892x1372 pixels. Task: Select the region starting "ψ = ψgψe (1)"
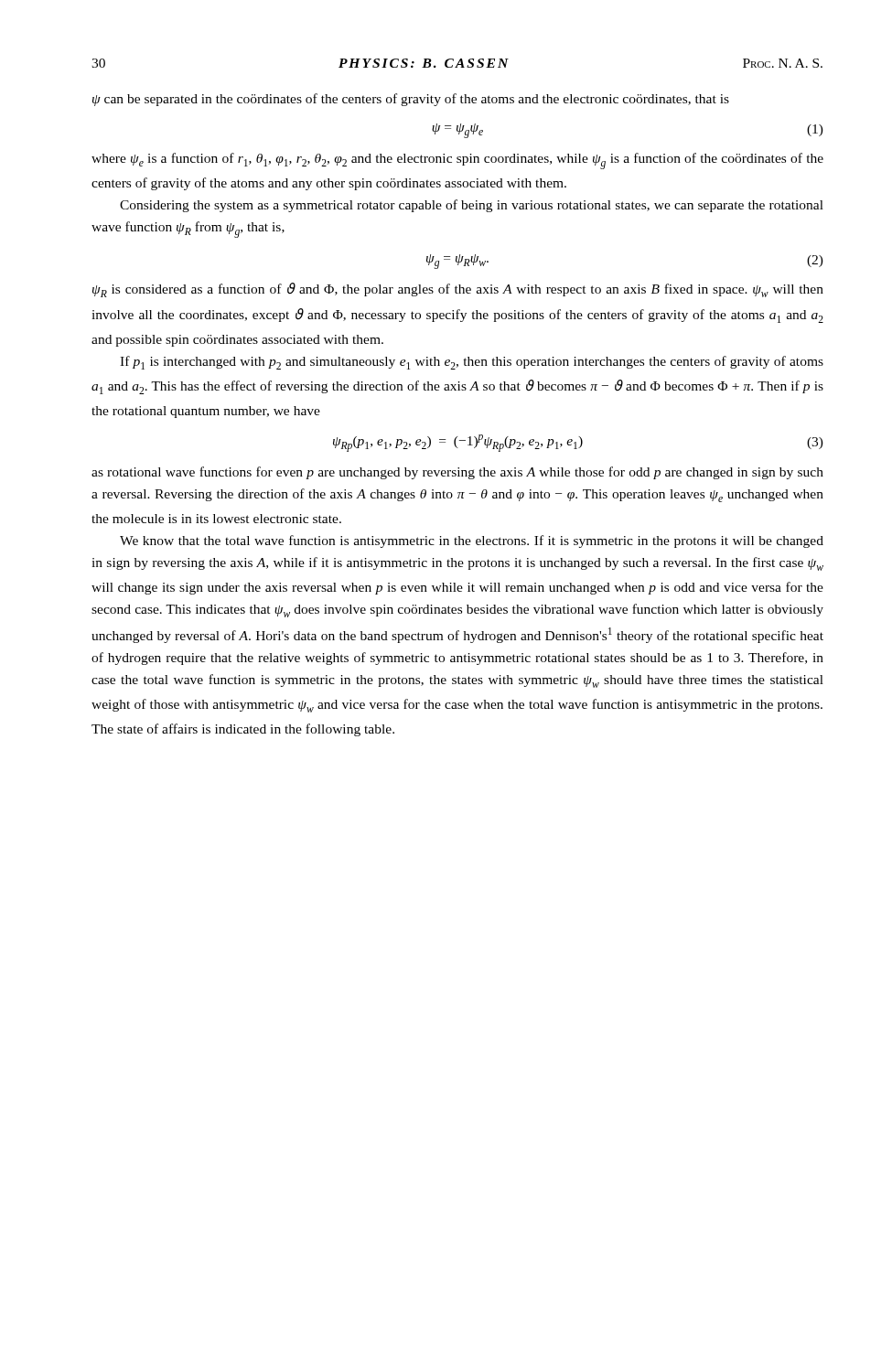tap(462, 130)
